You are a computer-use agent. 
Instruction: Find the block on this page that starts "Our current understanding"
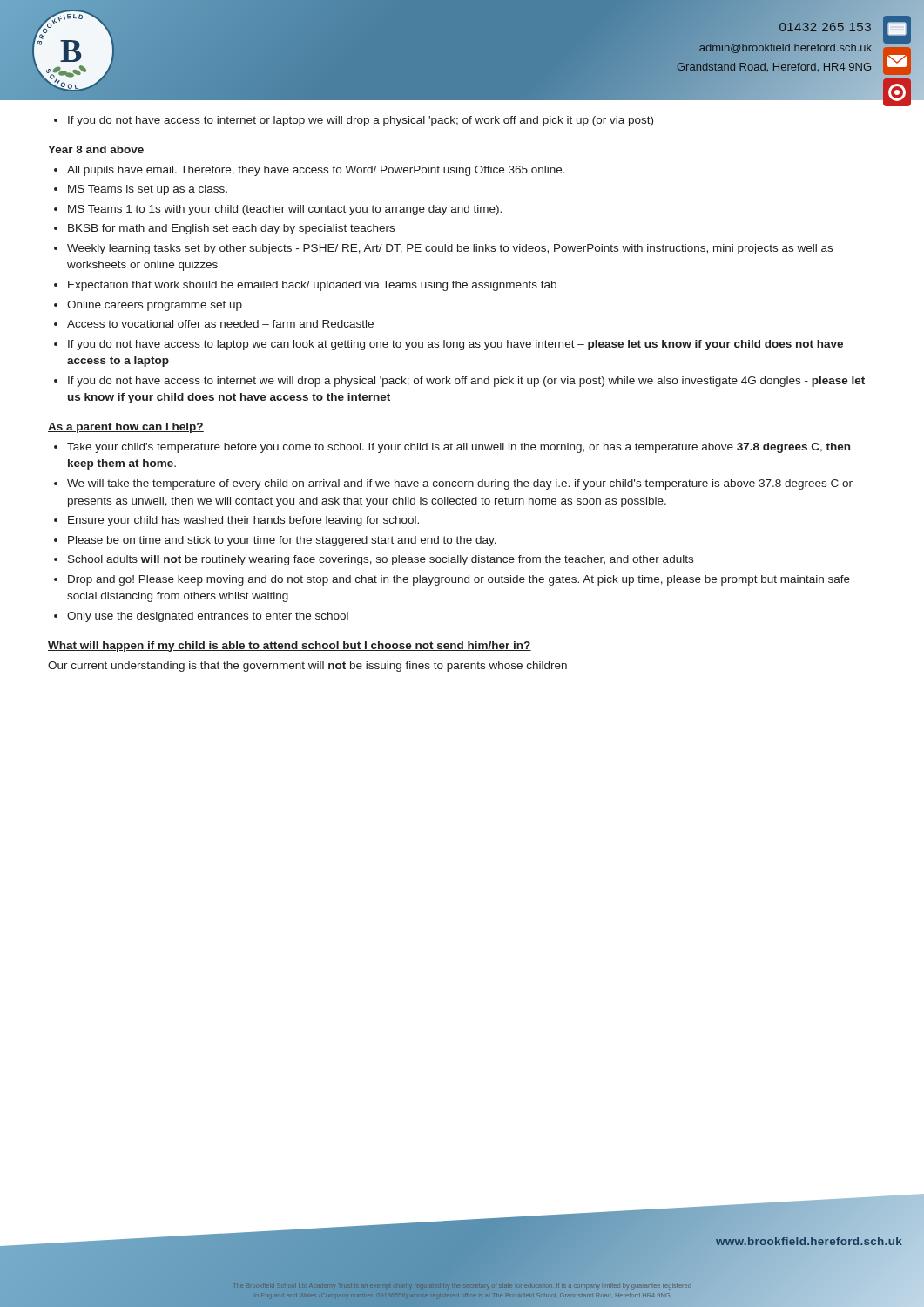point(308,665)
